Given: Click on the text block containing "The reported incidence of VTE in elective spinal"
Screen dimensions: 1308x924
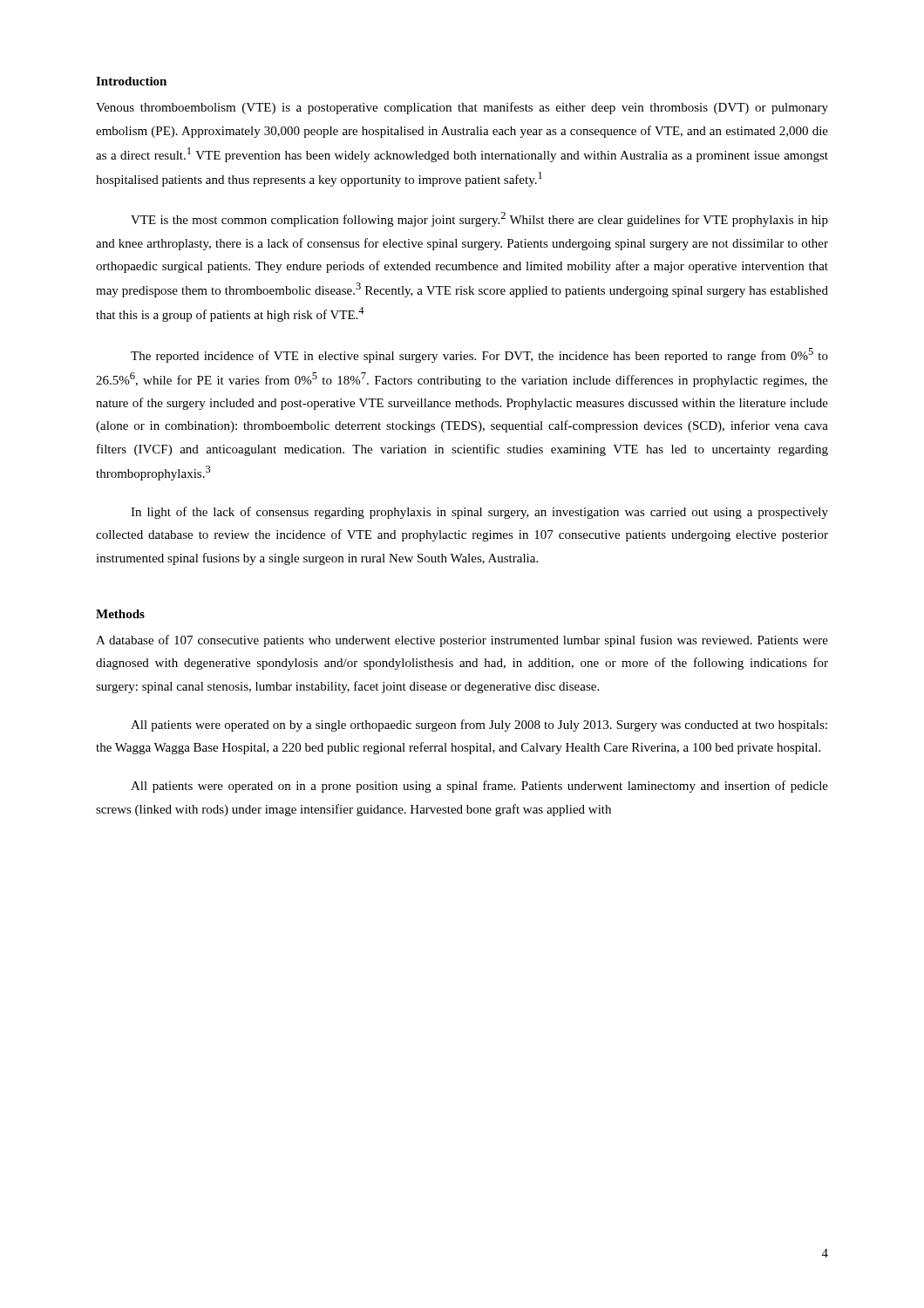Looking at the screenshot, I should 462,413.
